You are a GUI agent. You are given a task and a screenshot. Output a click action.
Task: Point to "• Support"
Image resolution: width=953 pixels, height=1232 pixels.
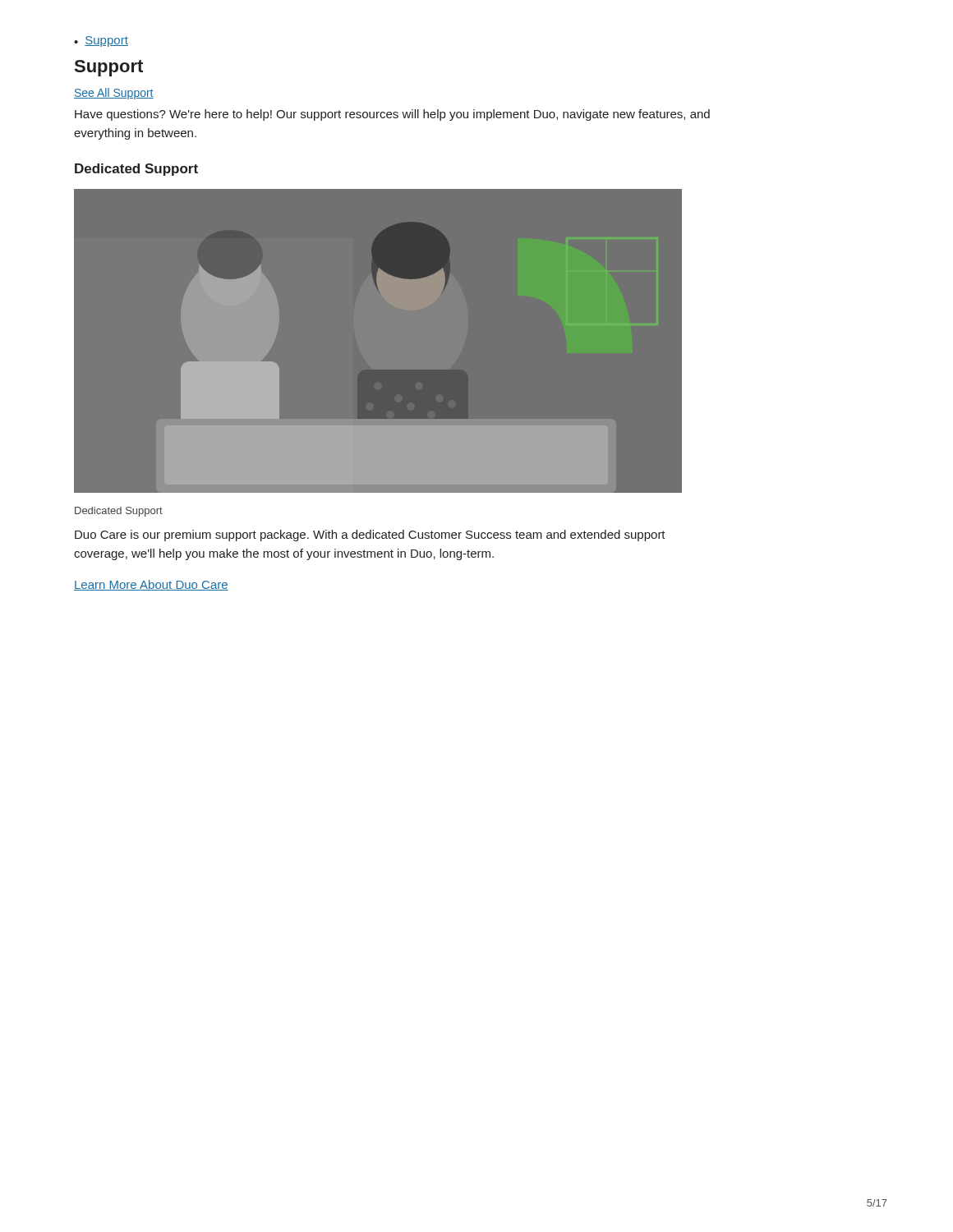[101, 42]
